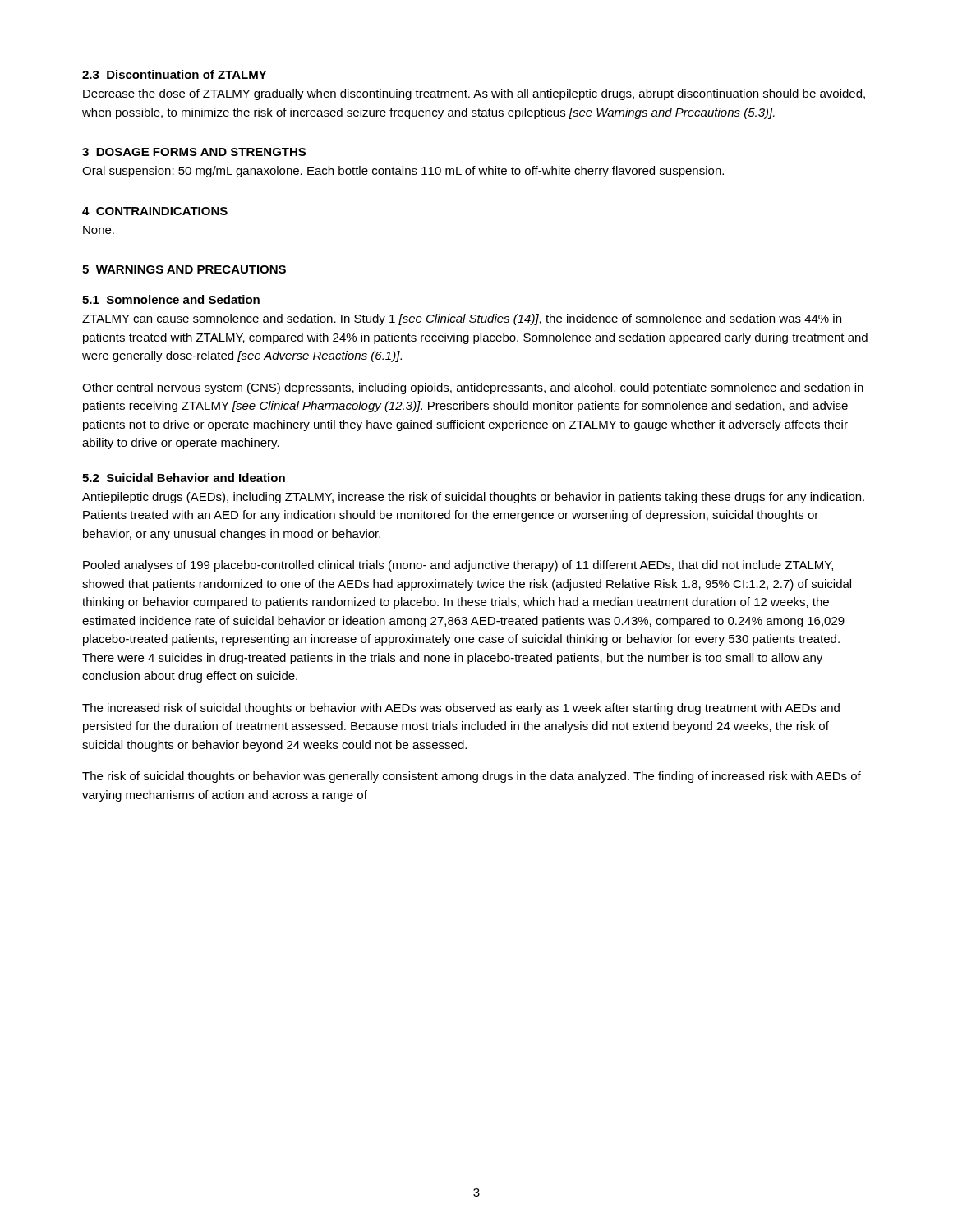
Task: Select the region starting "Pooled analyses of 199 placebo-controlled"
Action: tap(467, 620)
